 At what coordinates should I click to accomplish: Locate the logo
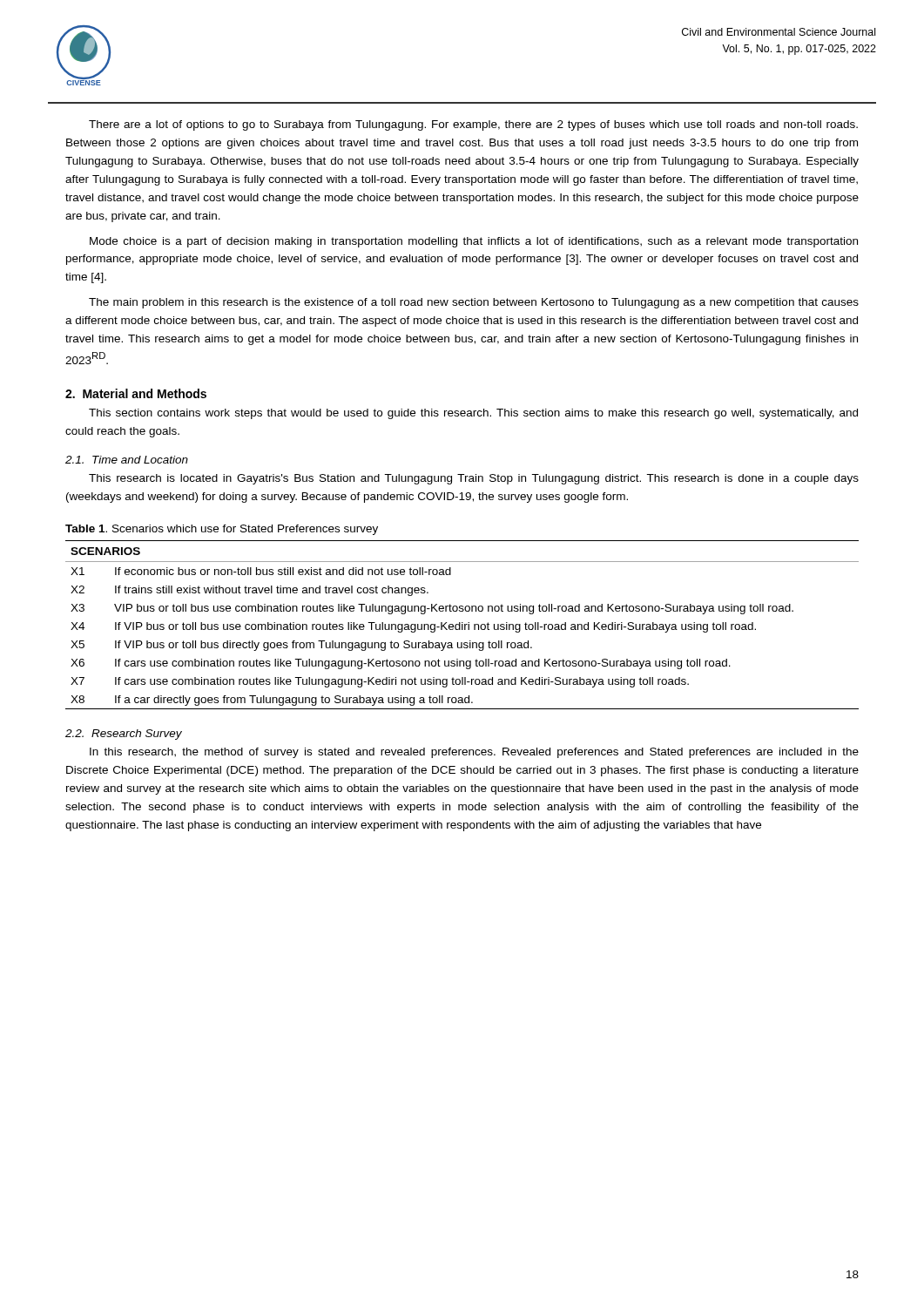(x=84, y=57)
